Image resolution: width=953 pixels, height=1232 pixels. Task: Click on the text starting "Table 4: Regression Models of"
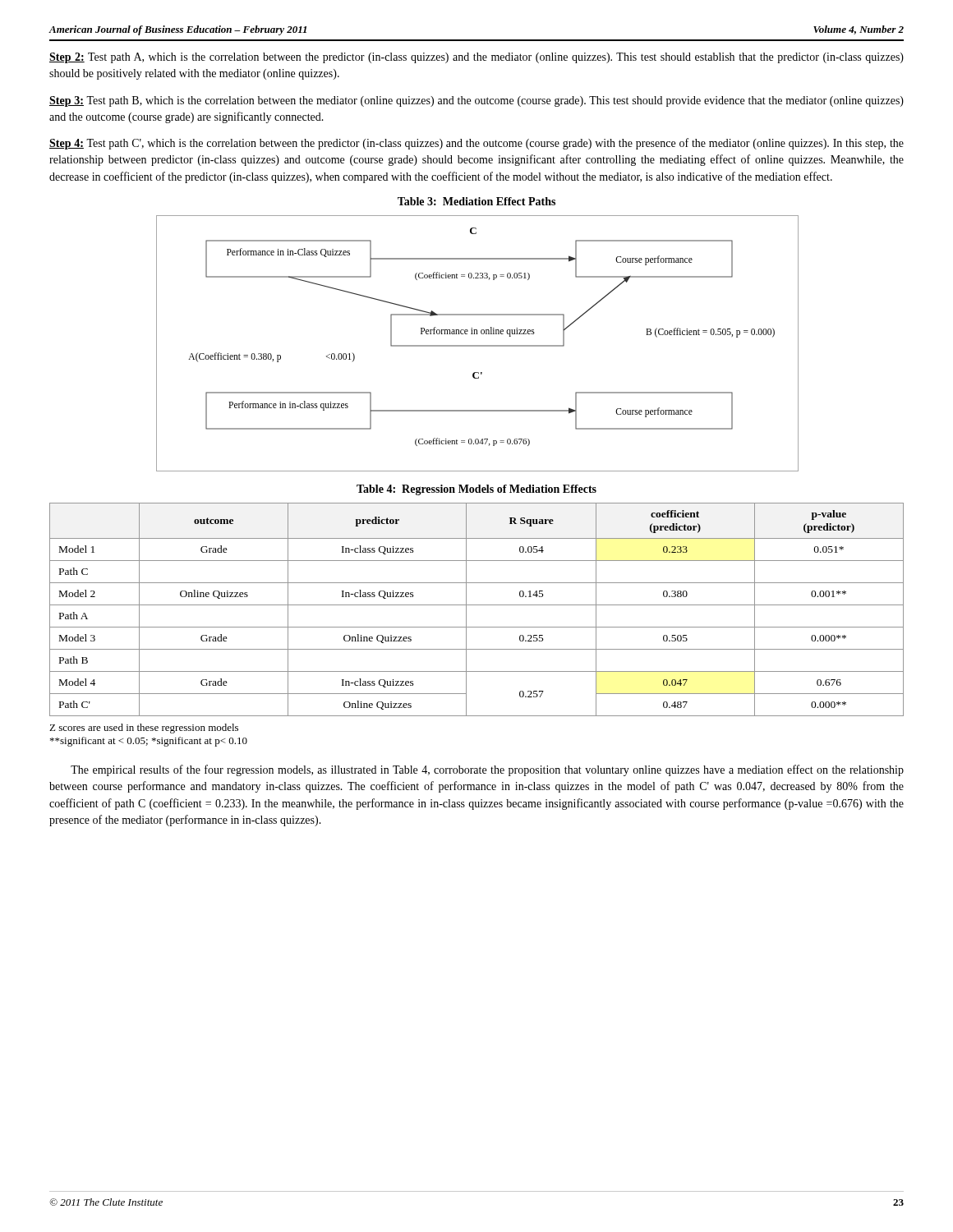coord(476,489)
